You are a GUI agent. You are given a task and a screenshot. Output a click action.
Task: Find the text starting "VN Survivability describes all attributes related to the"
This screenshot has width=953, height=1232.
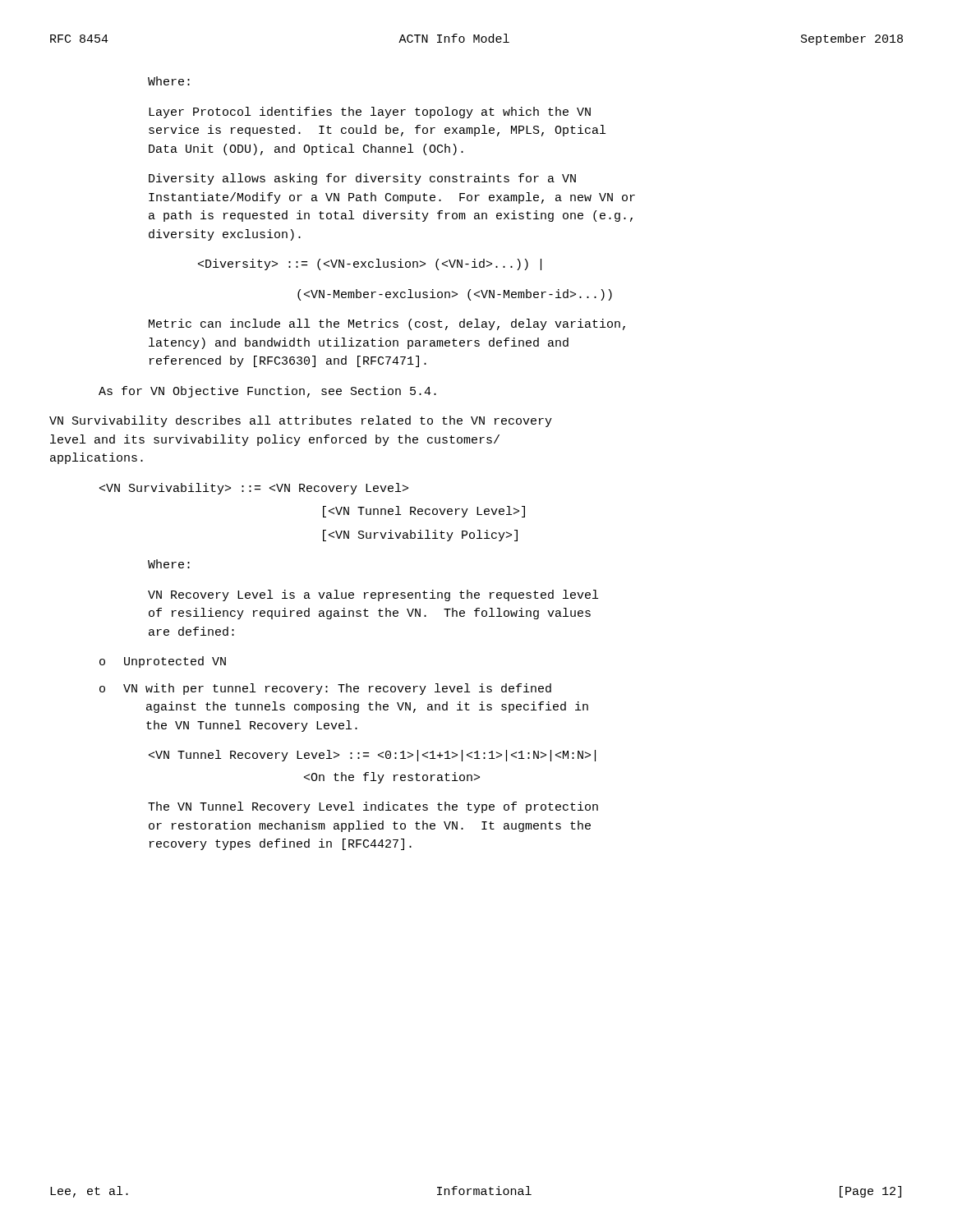pyautogui.click(x=301, y=440)
